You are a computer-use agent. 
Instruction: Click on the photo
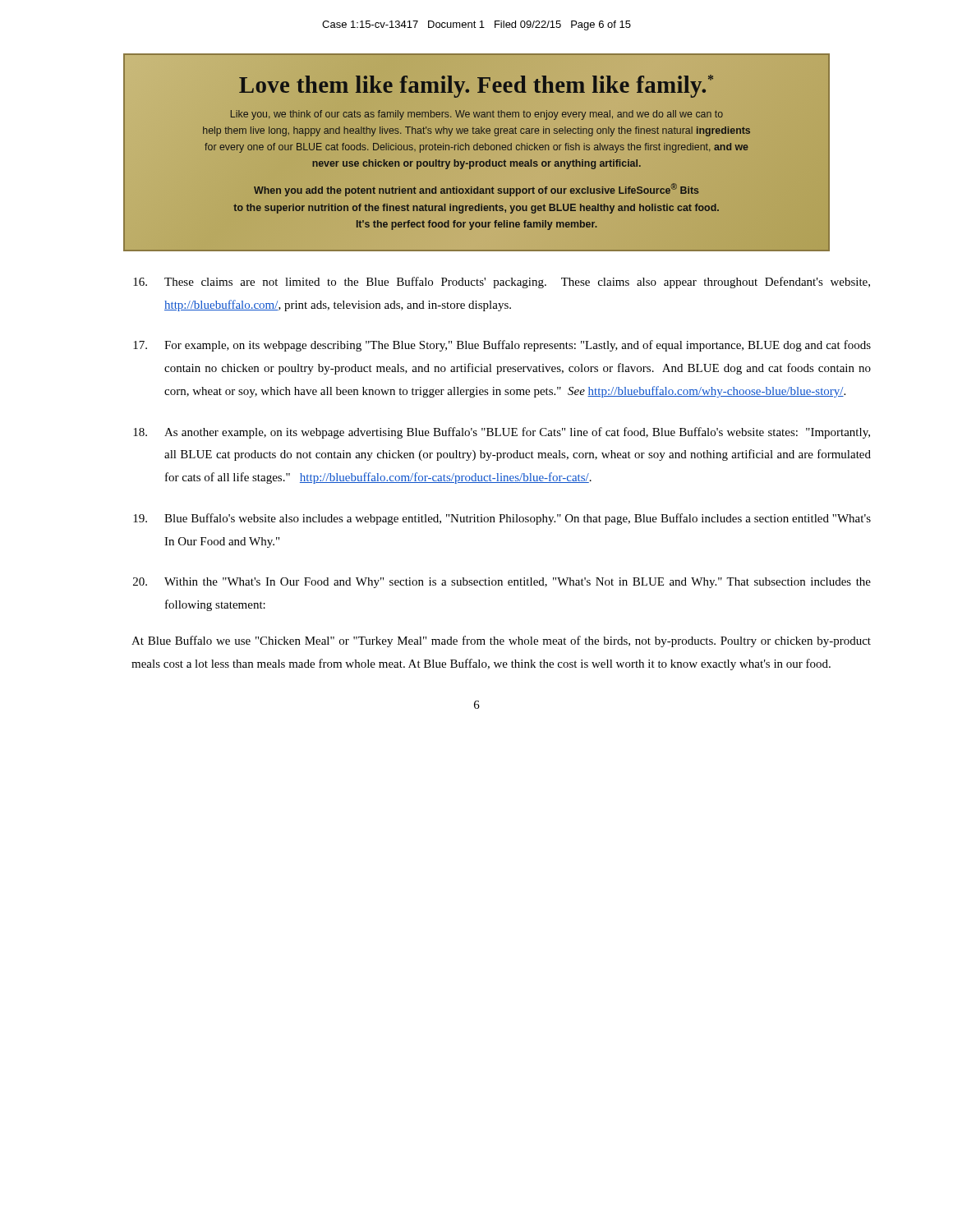tap(476, 152)
